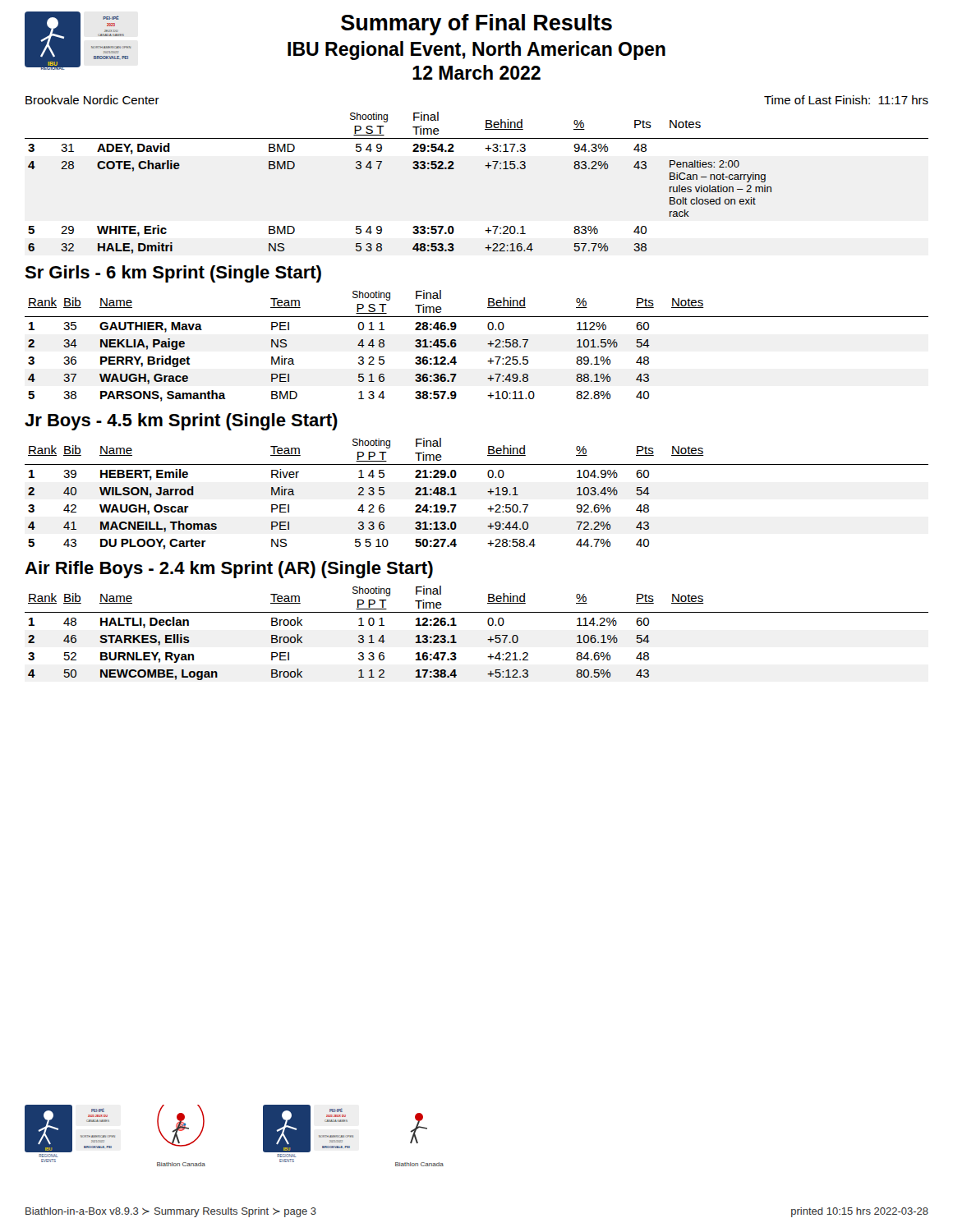This screenshot has height=1232, width=953.
Task: Click on the region starting "Brookvale Nordic Center Time of"
Action: (x=97, y=100)
